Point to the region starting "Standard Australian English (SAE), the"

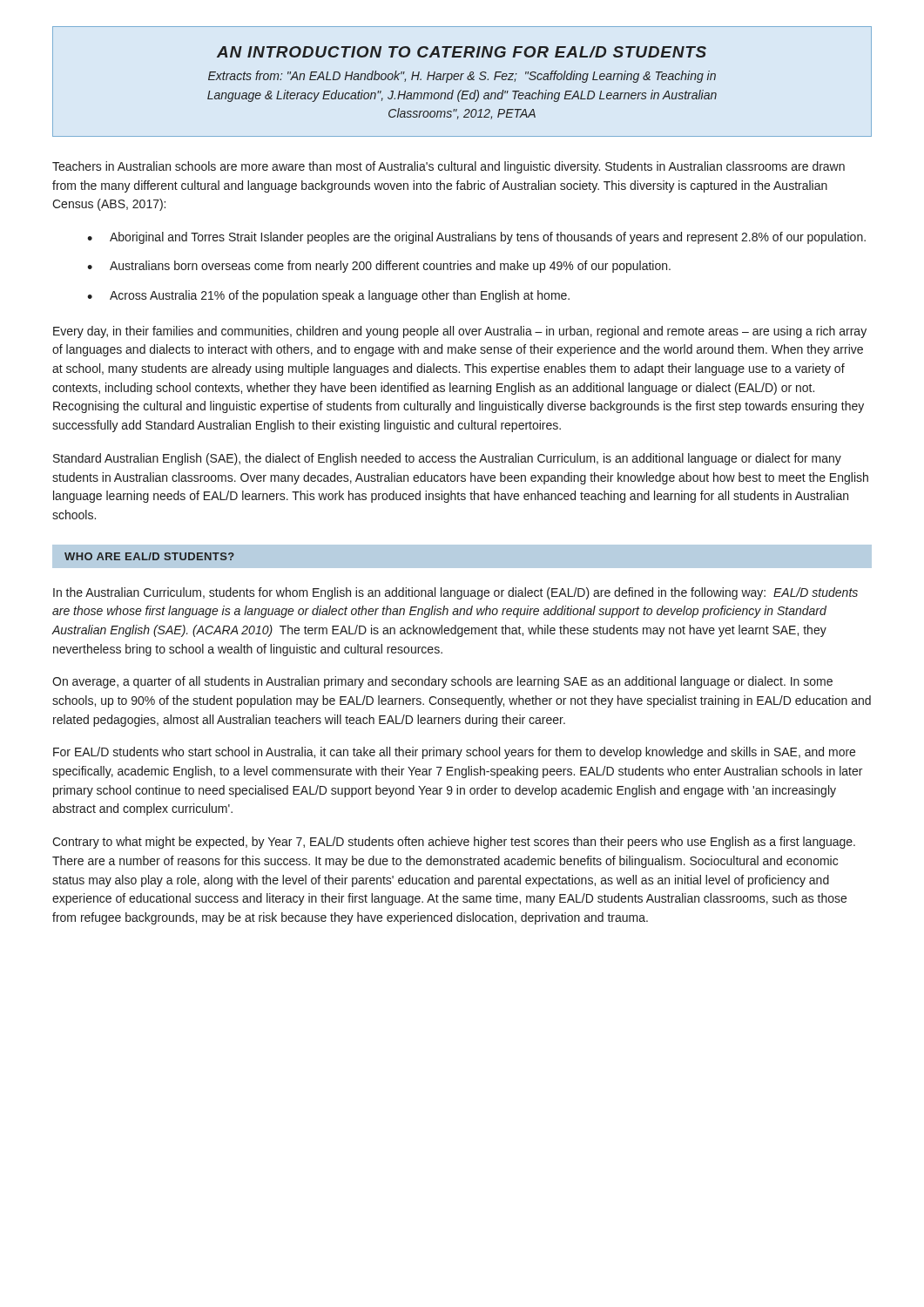(461, 486)
